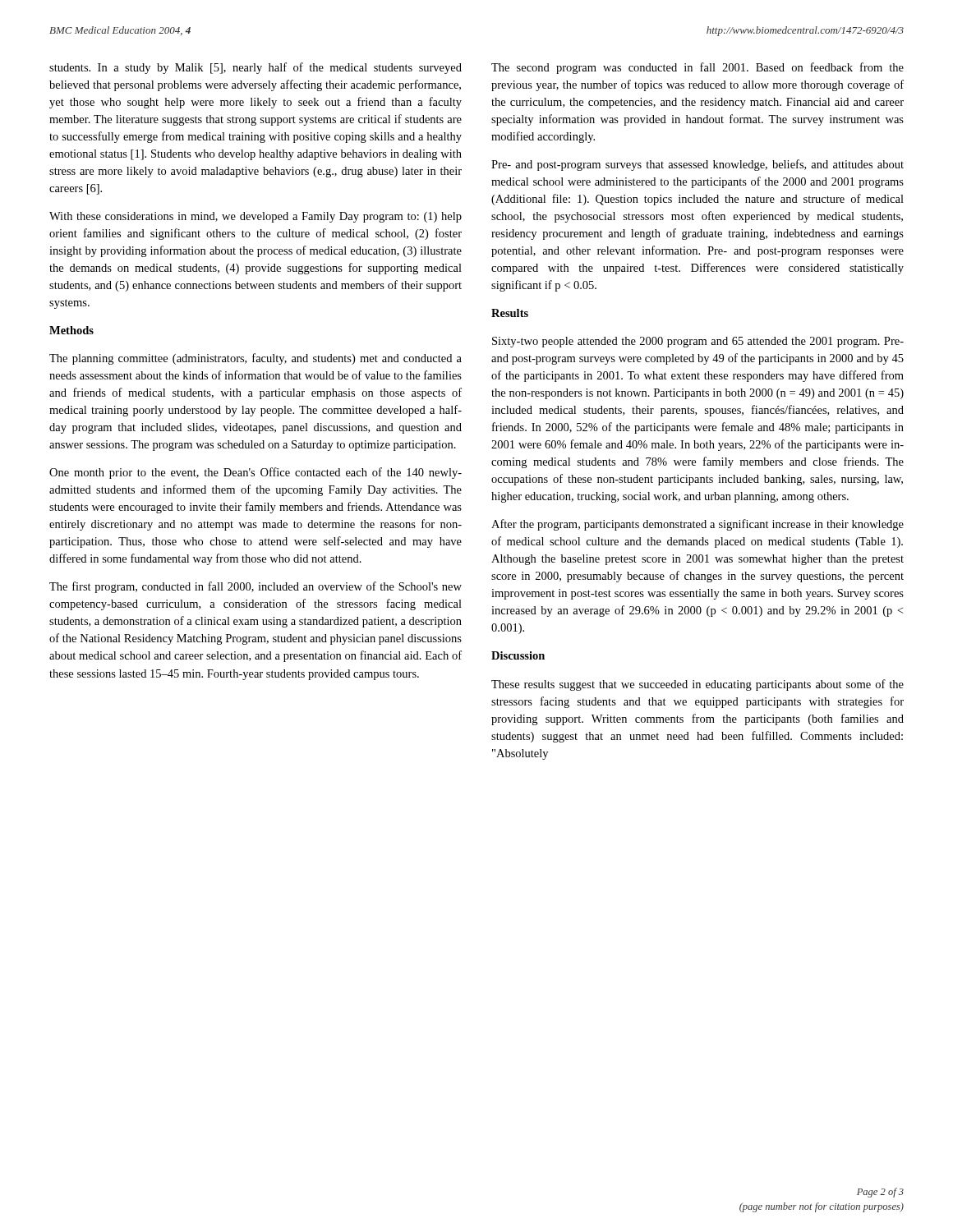Point to the block beginning "These results suggest that we succeeded in"
Screen dimensions: 1232x953
pyautogui.click(x=698, y=719)
